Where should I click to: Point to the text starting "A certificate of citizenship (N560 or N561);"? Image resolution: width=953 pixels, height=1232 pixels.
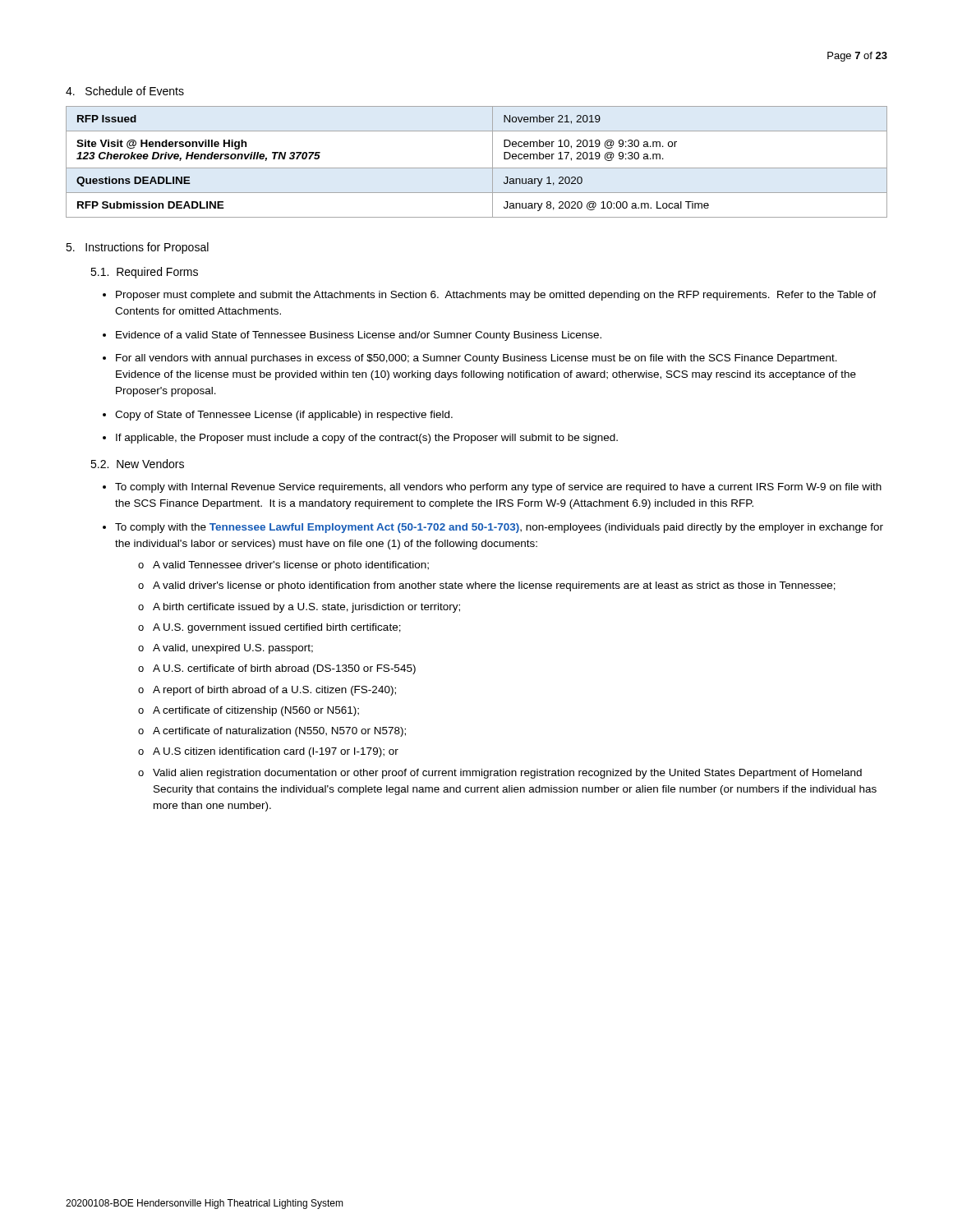256,710
